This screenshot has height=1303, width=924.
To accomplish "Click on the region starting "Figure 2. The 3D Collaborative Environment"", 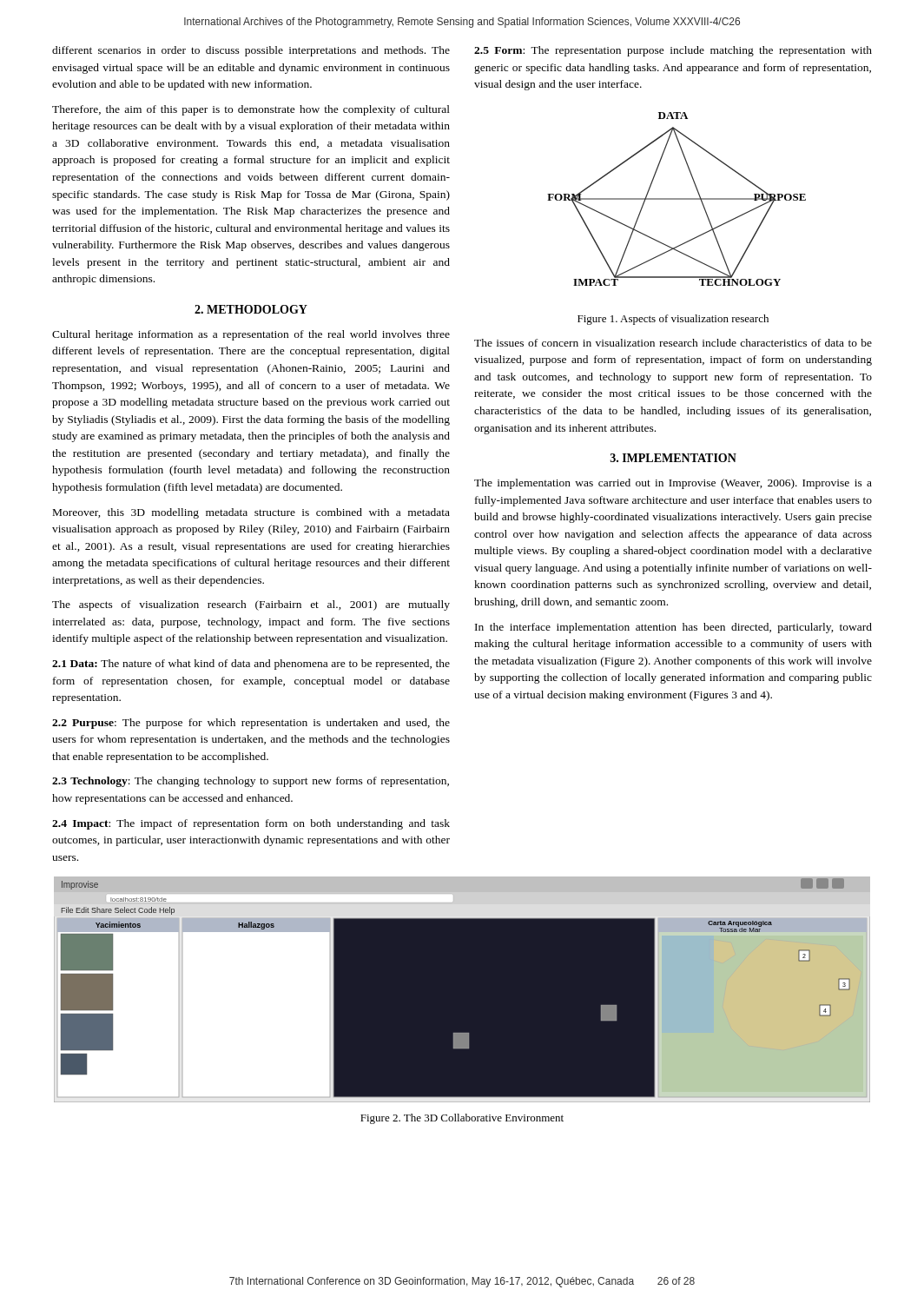I will point(462,1118).
